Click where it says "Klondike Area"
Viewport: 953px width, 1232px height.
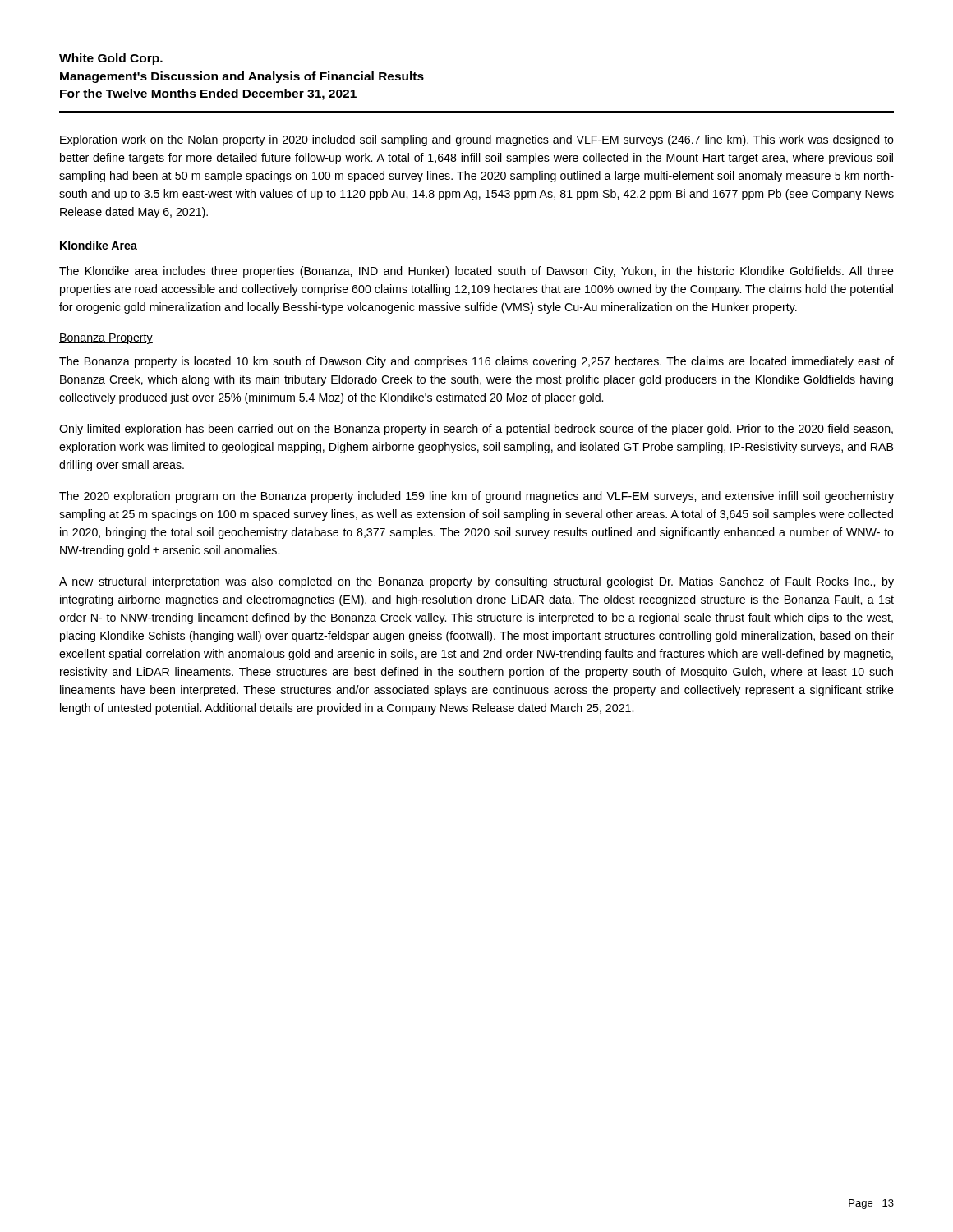98,246
